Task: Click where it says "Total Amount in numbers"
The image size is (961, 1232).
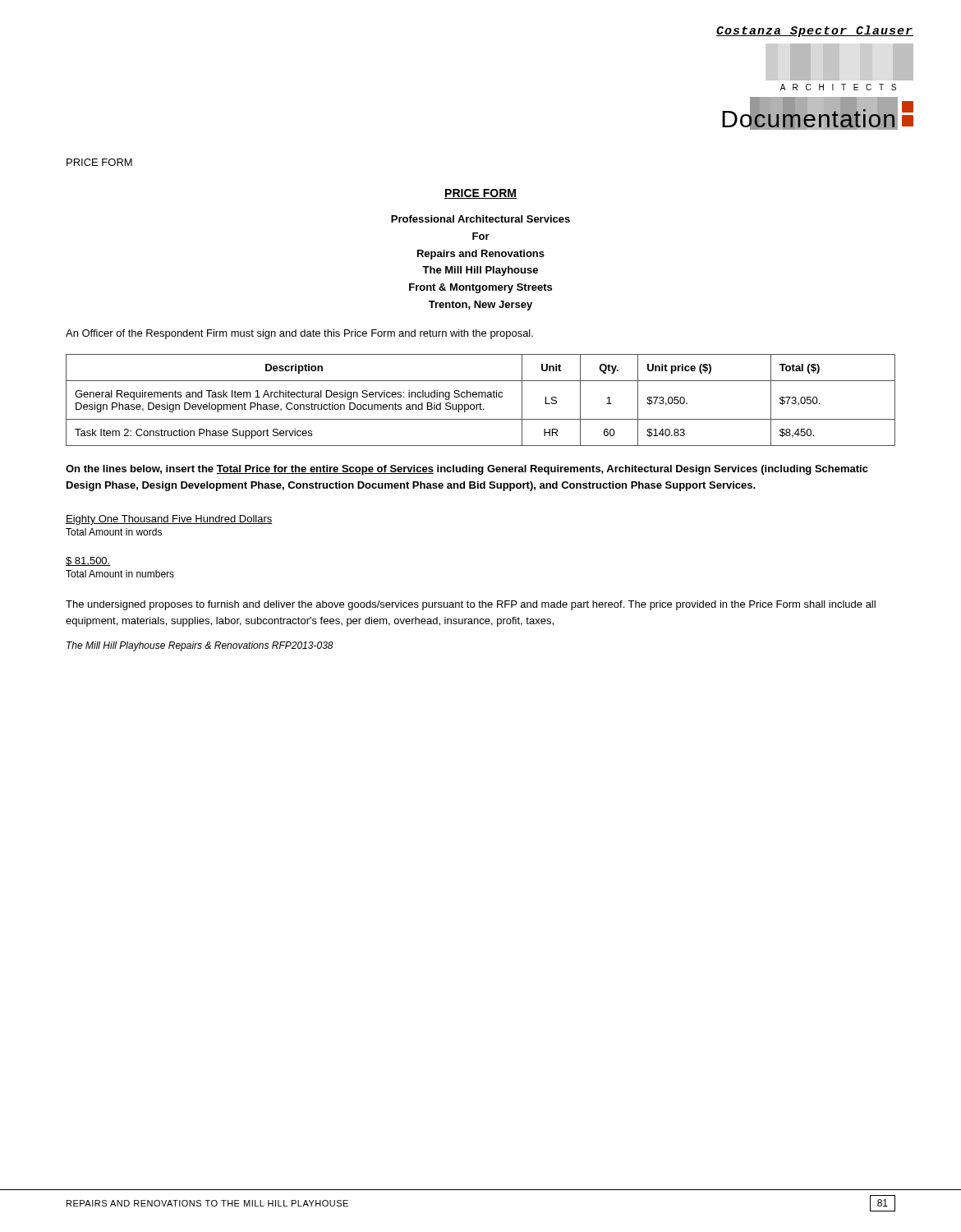Action: (x=120, y=574)
